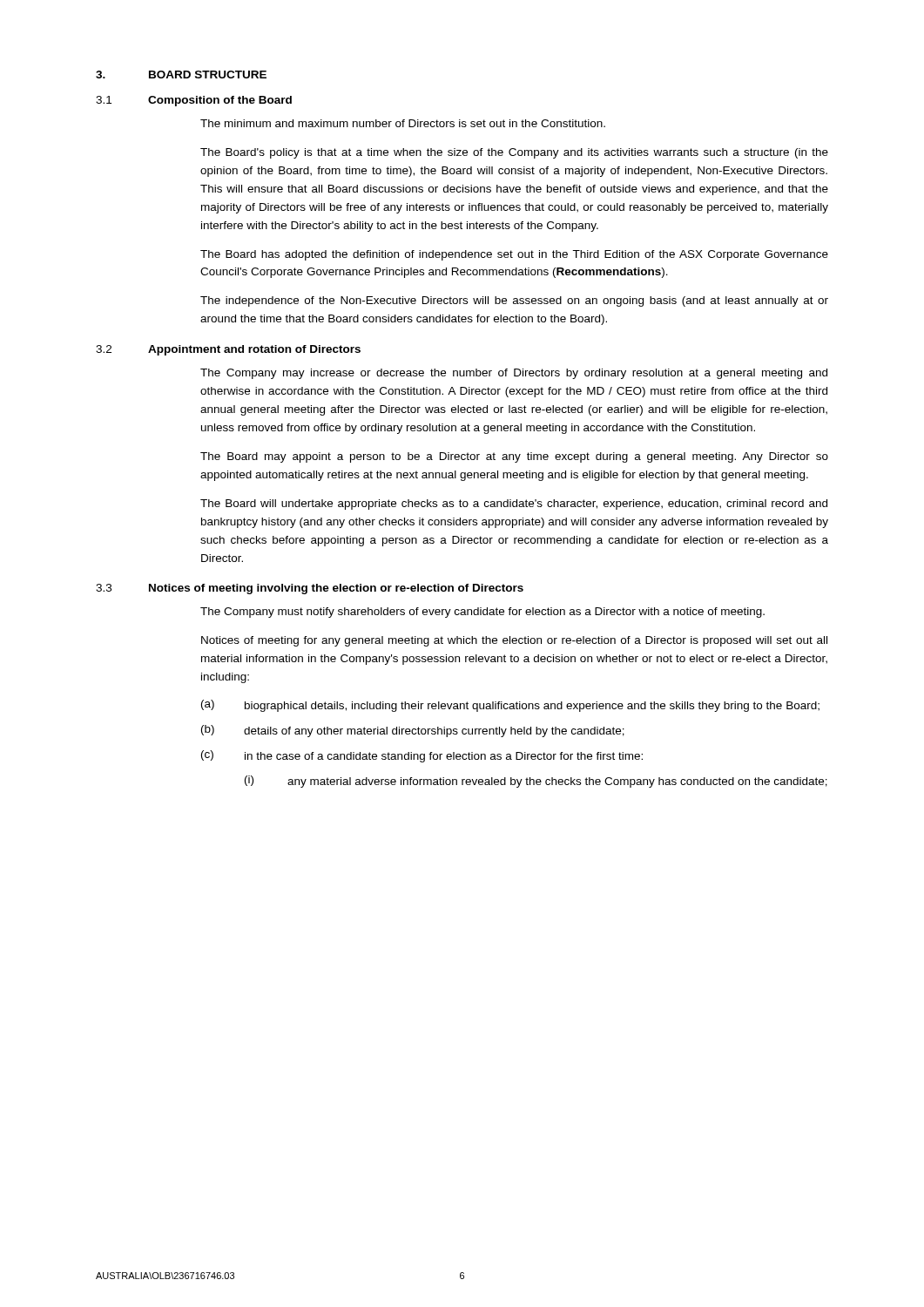Locate the list item that reads "(b) details of any other material directorships"
Screen dimensions: 1307x924
tap(514, 731)
